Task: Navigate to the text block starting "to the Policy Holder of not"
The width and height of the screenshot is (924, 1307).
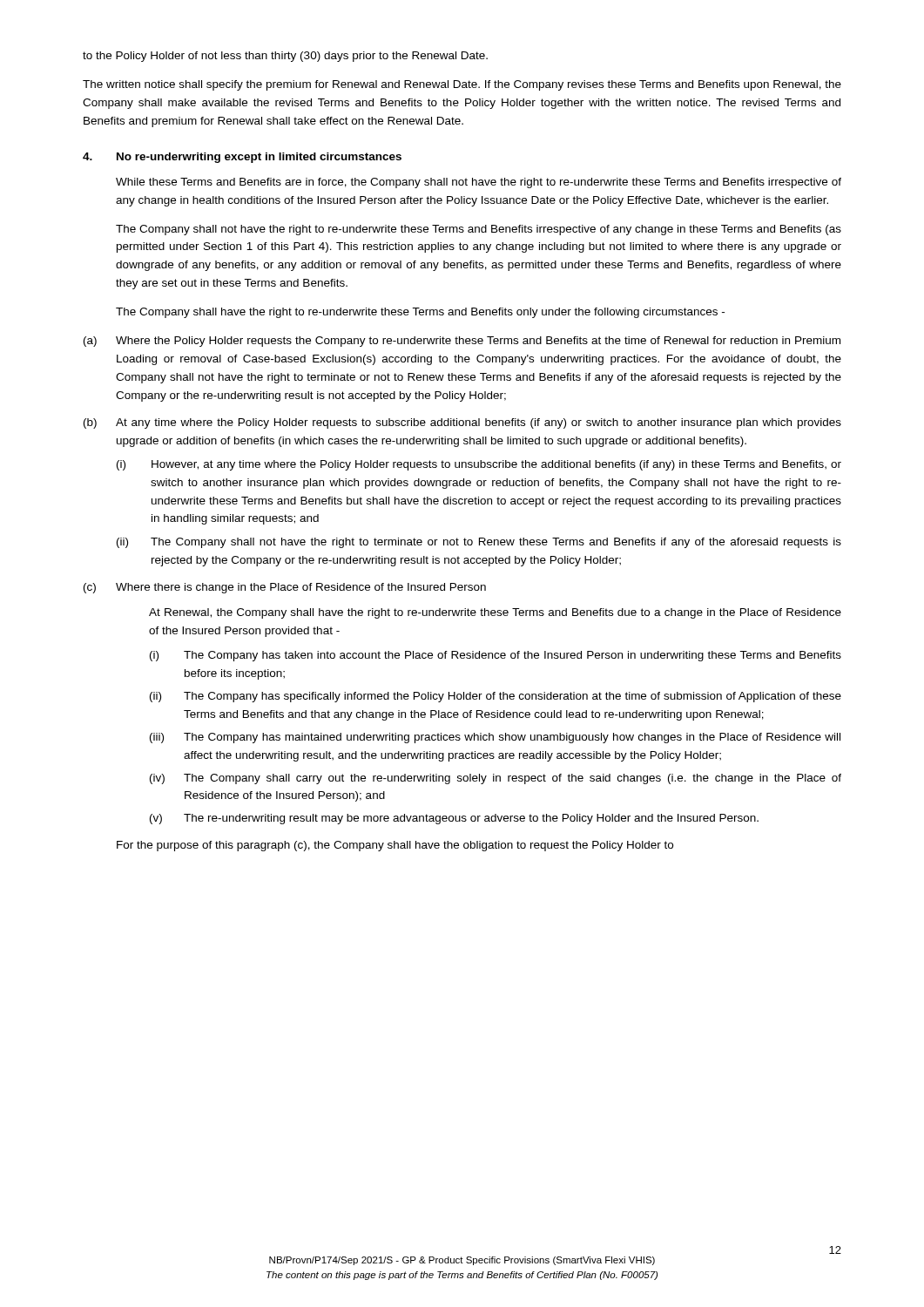Action: click(x=286, y=55)
